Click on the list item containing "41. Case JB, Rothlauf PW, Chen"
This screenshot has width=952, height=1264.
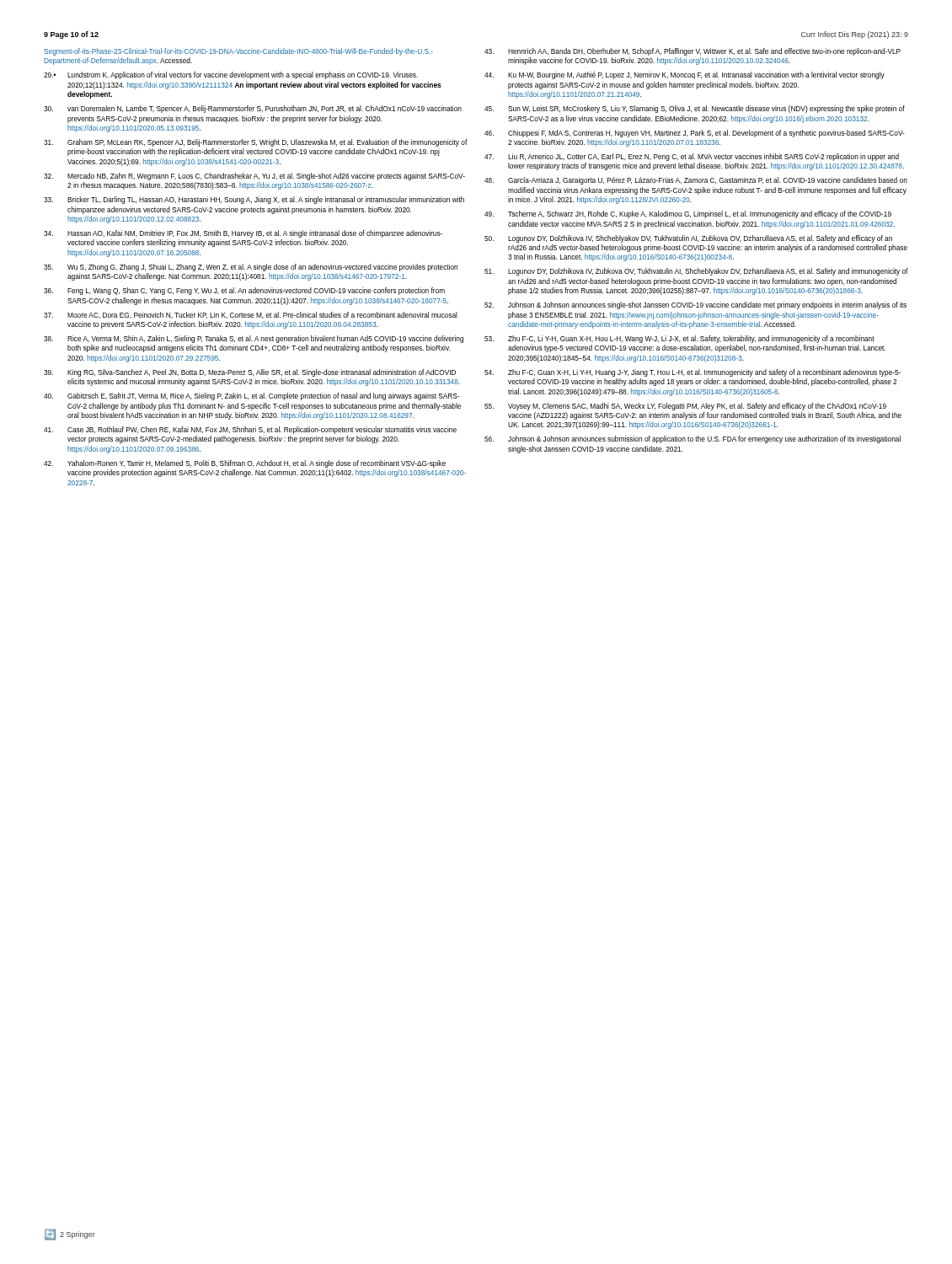tap(256, 440)
